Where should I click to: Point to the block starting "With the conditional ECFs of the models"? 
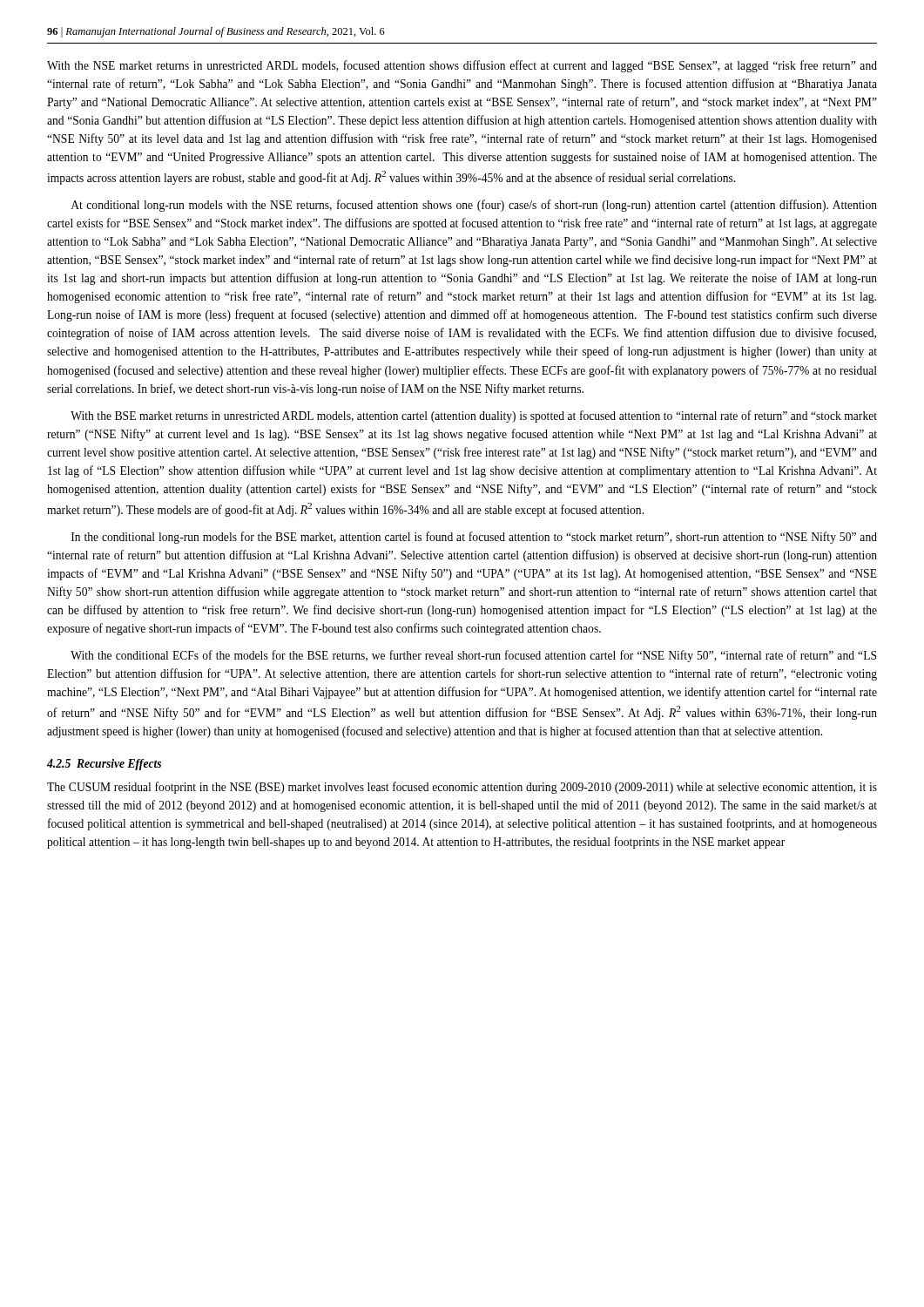[x=462, y=693]
